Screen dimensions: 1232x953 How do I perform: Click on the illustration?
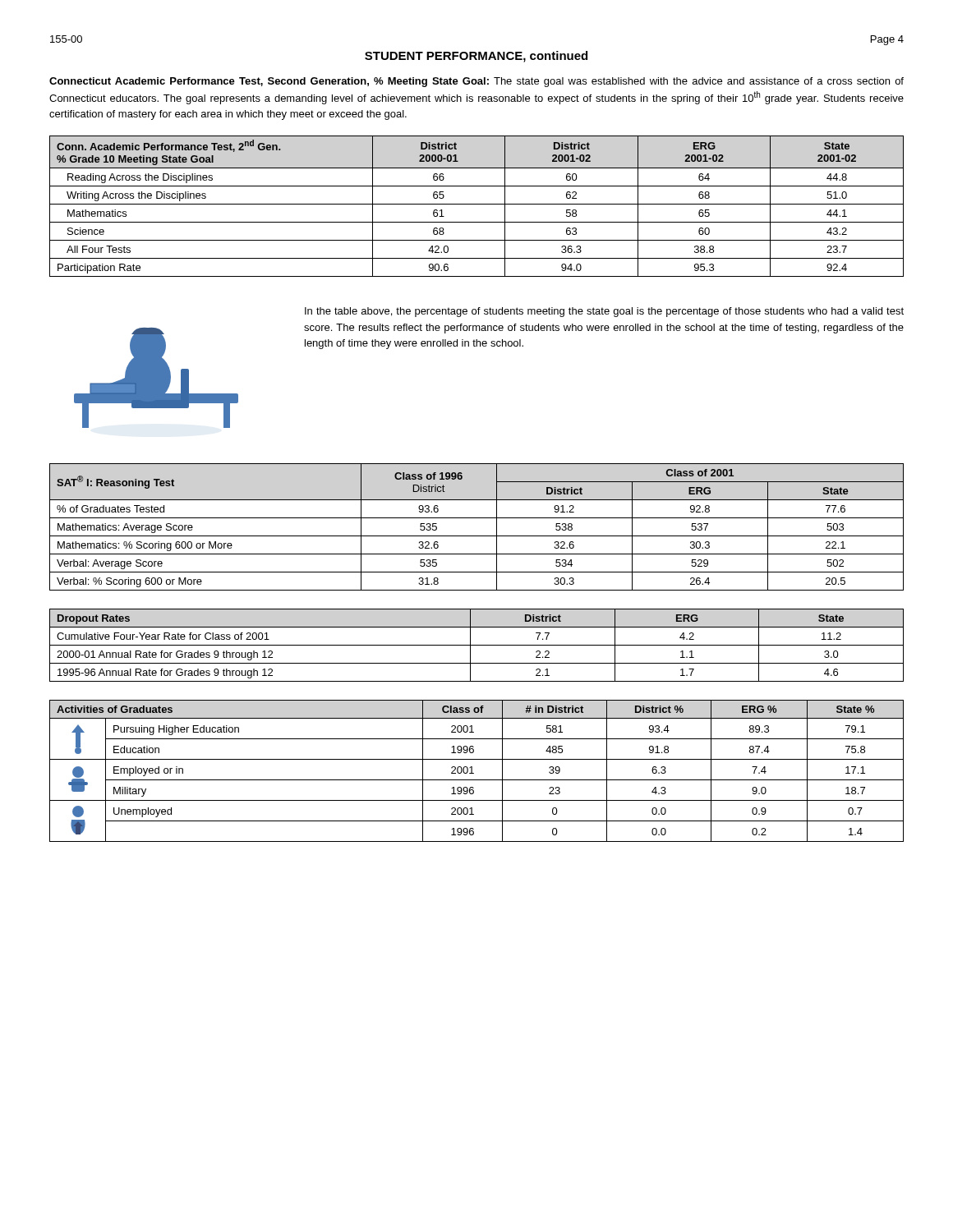164,370
